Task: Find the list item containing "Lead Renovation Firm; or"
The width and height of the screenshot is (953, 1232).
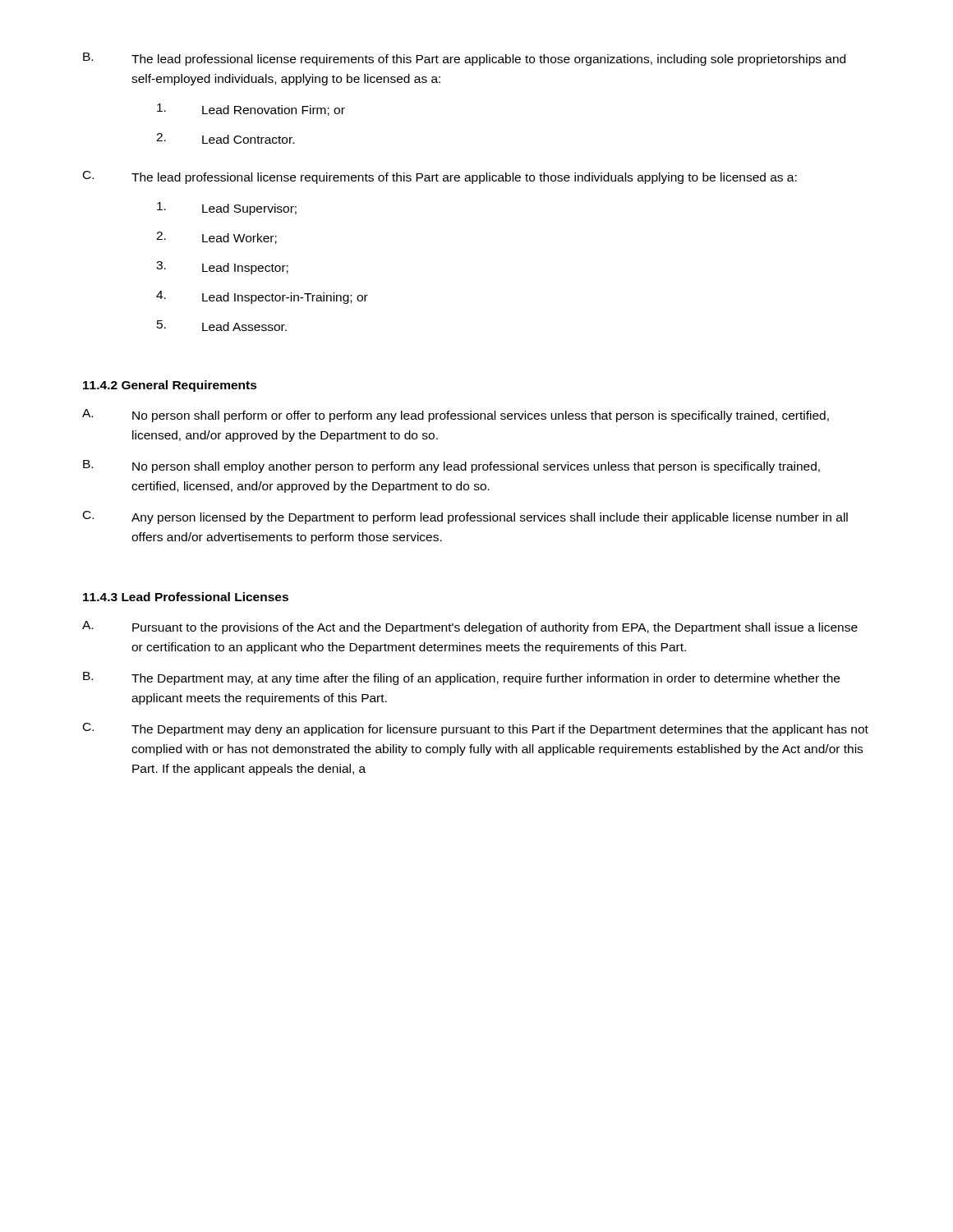Action: click(251, 110)
